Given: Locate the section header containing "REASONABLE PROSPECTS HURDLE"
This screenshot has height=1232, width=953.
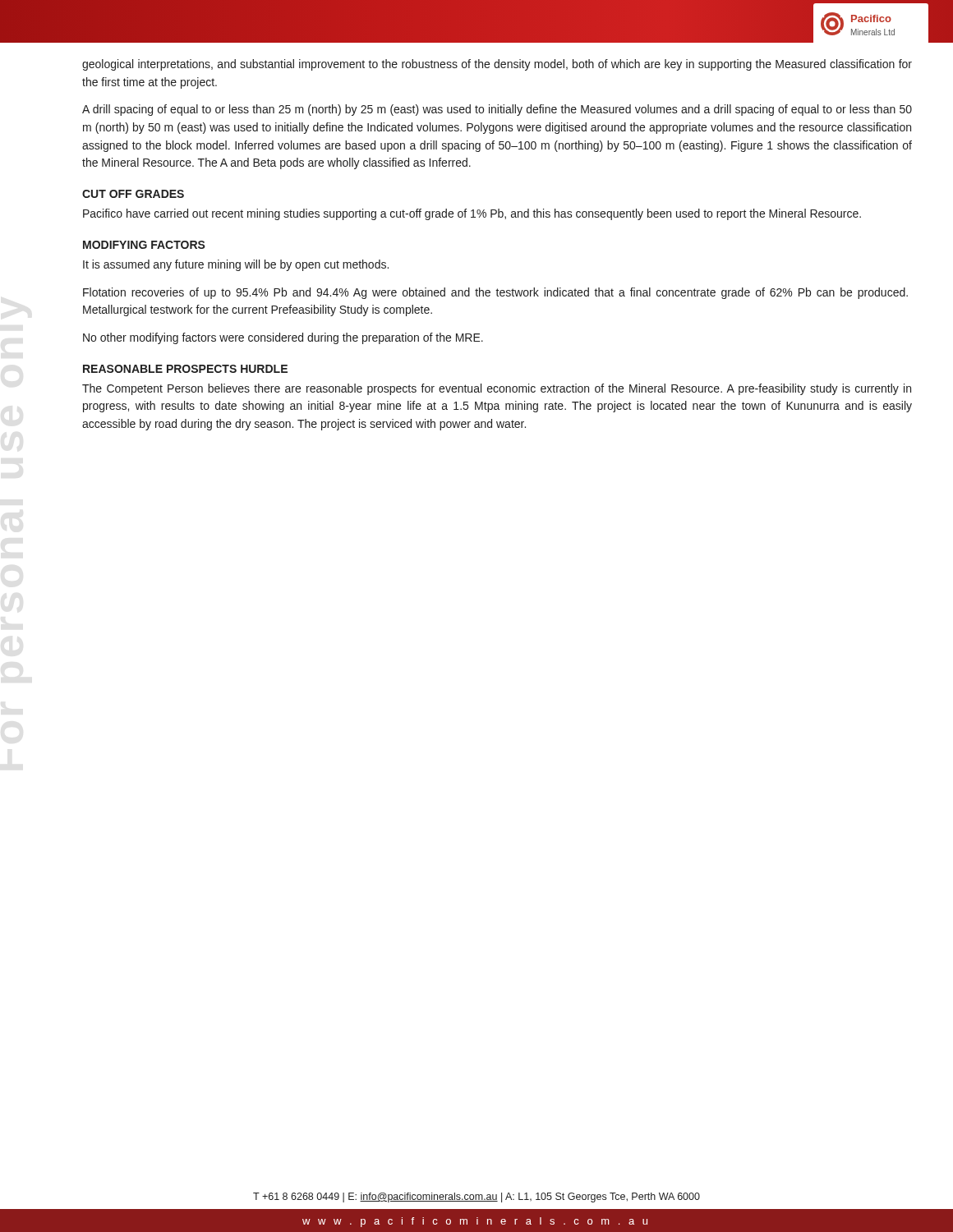Looking at the screenshot, I should [x=185, y=368].
